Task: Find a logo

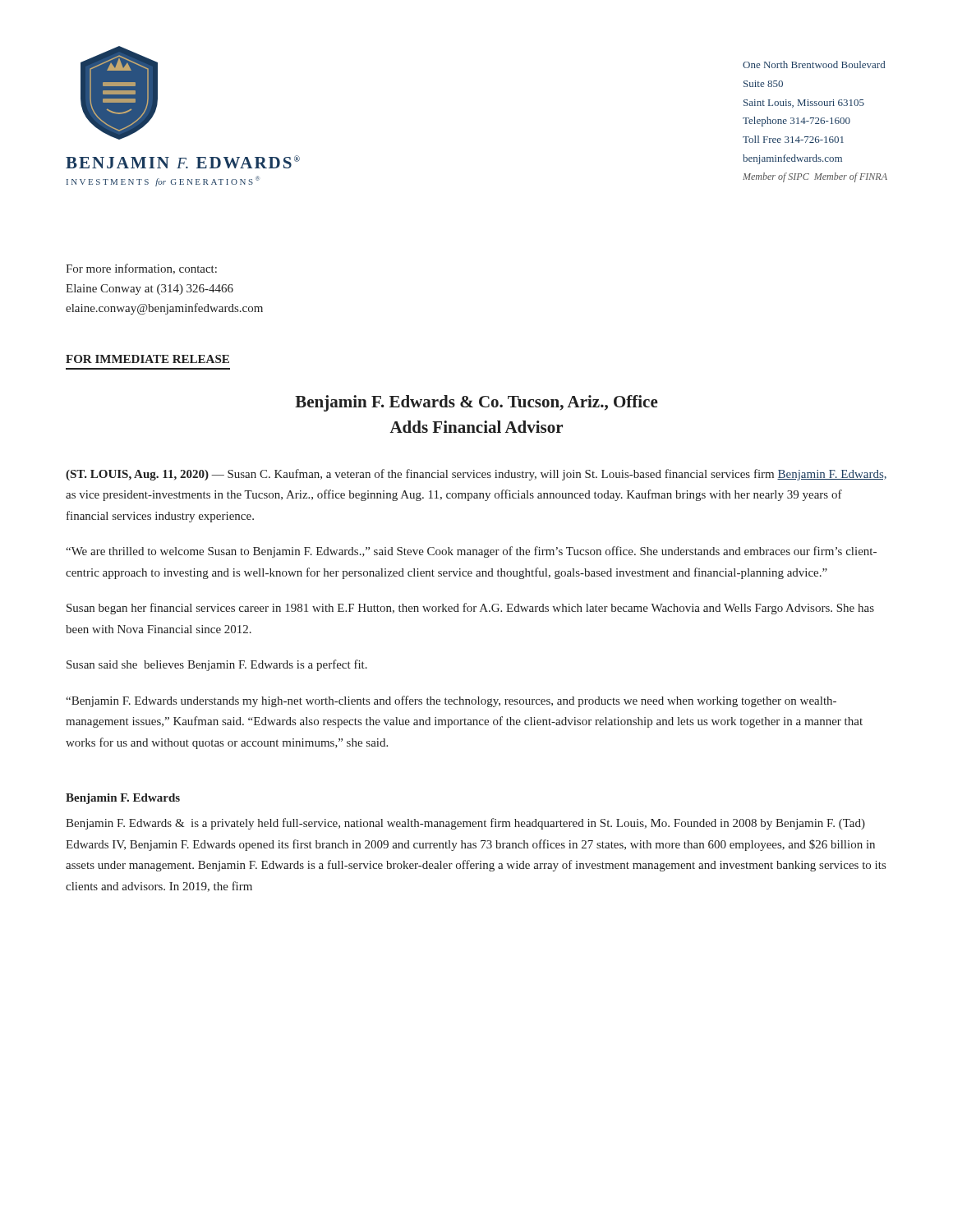Action: click(184, 113)
